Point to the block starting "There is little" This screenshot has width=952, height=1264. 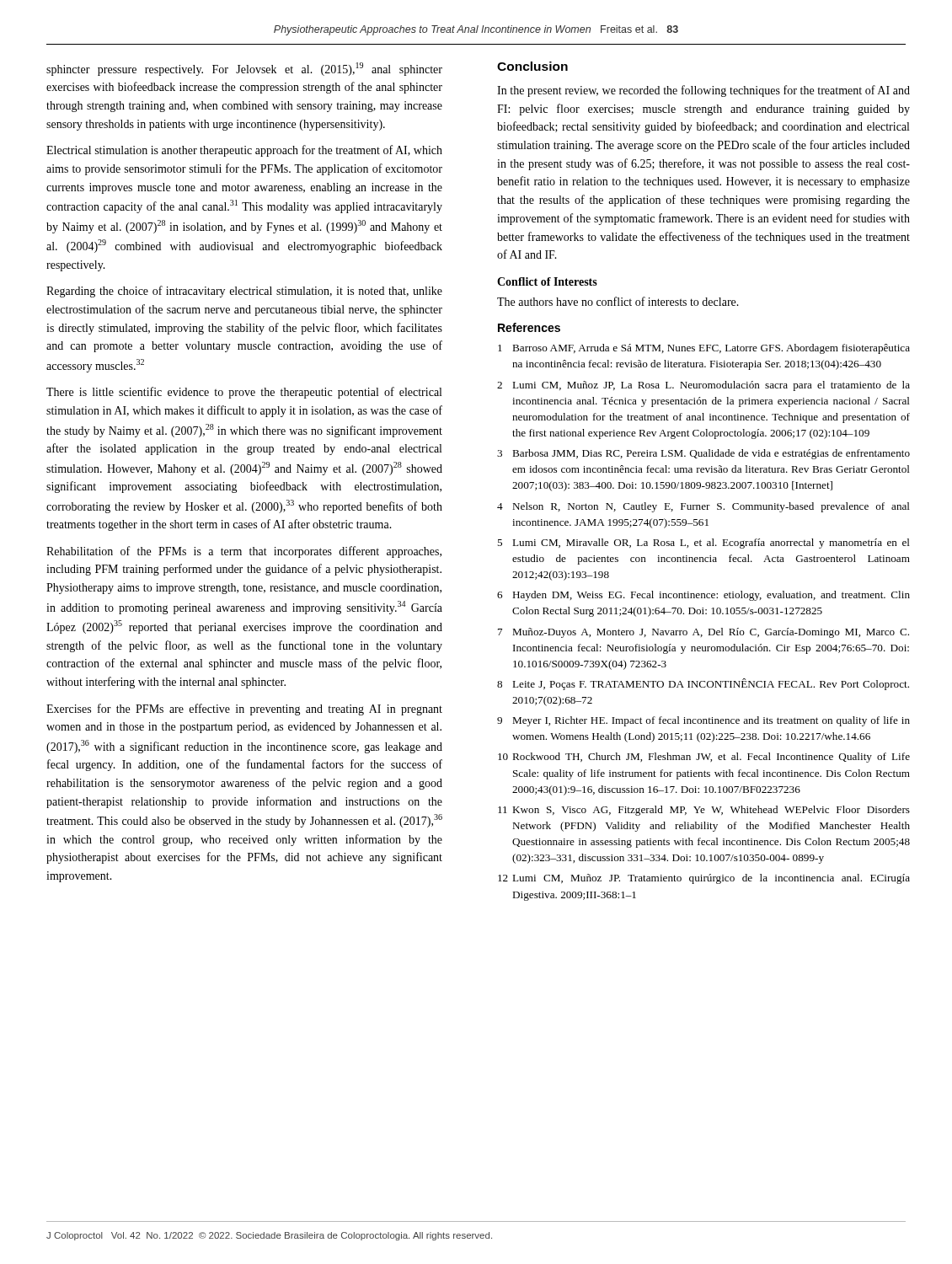click(x=244, y=459)
